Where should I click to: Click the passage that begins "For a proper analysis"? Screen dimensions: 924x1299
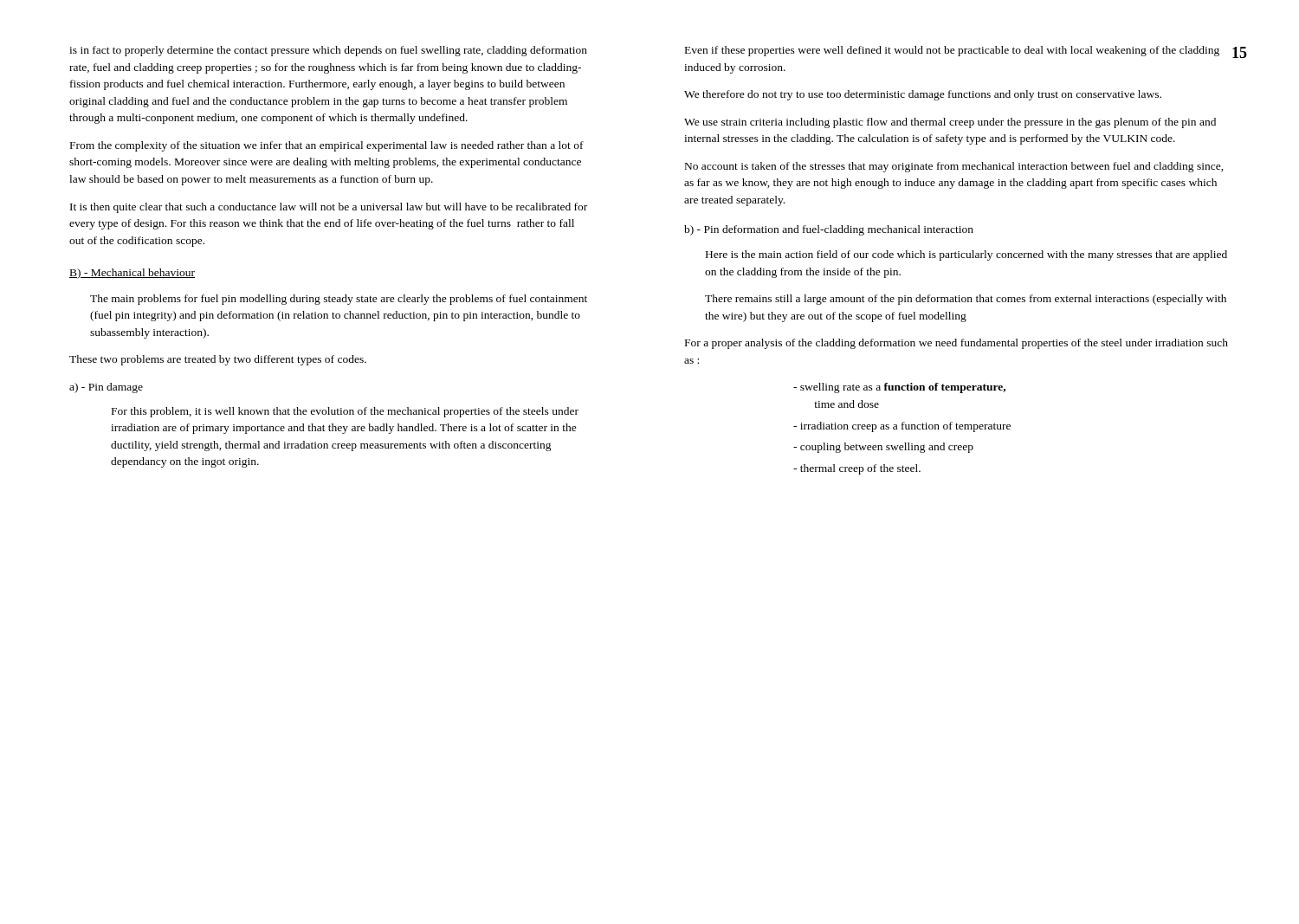pos(957,351)
